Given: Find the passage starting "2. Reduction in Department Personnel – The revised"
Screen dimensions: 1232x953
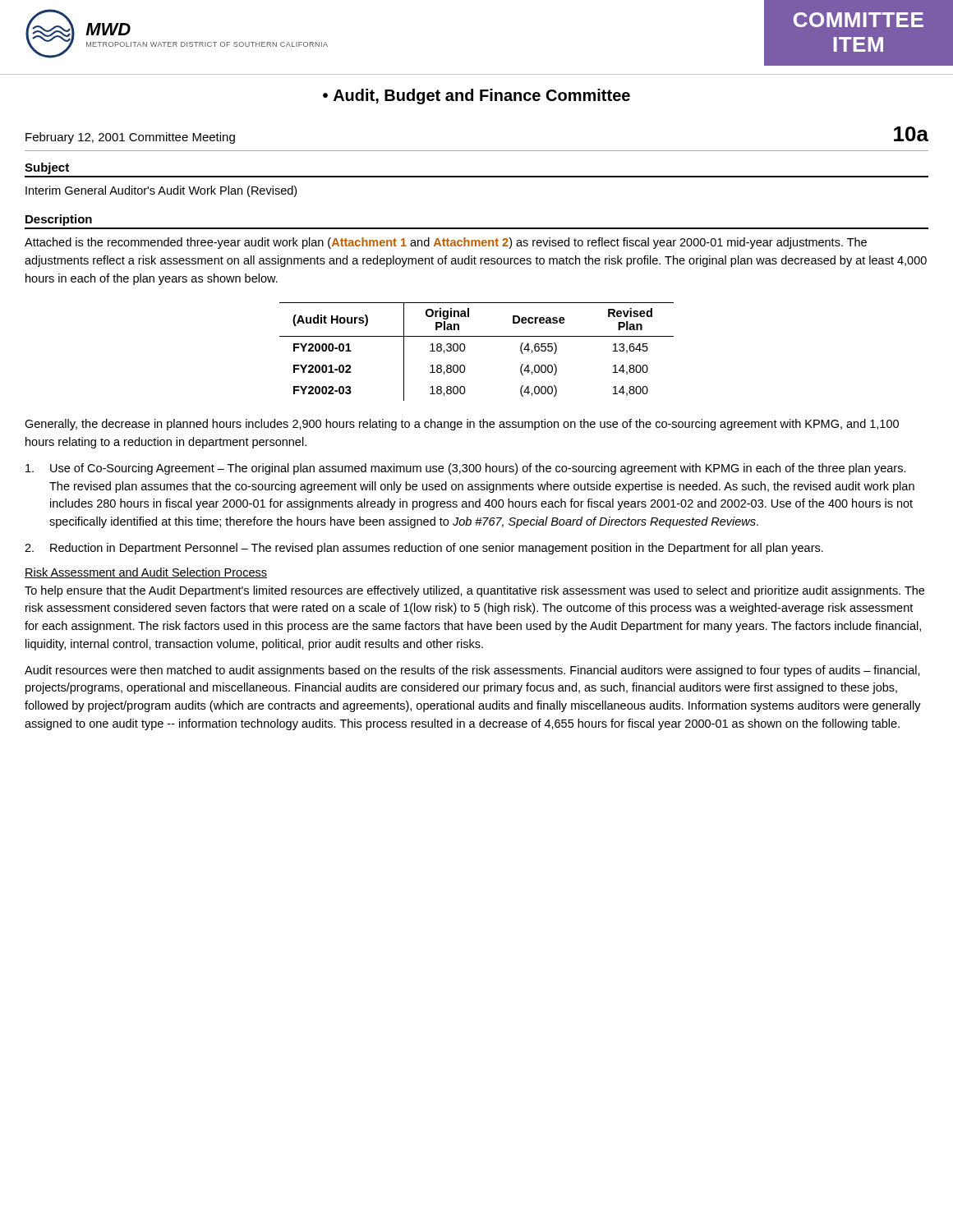Looking at the screenshot, I should coord(424,548).
